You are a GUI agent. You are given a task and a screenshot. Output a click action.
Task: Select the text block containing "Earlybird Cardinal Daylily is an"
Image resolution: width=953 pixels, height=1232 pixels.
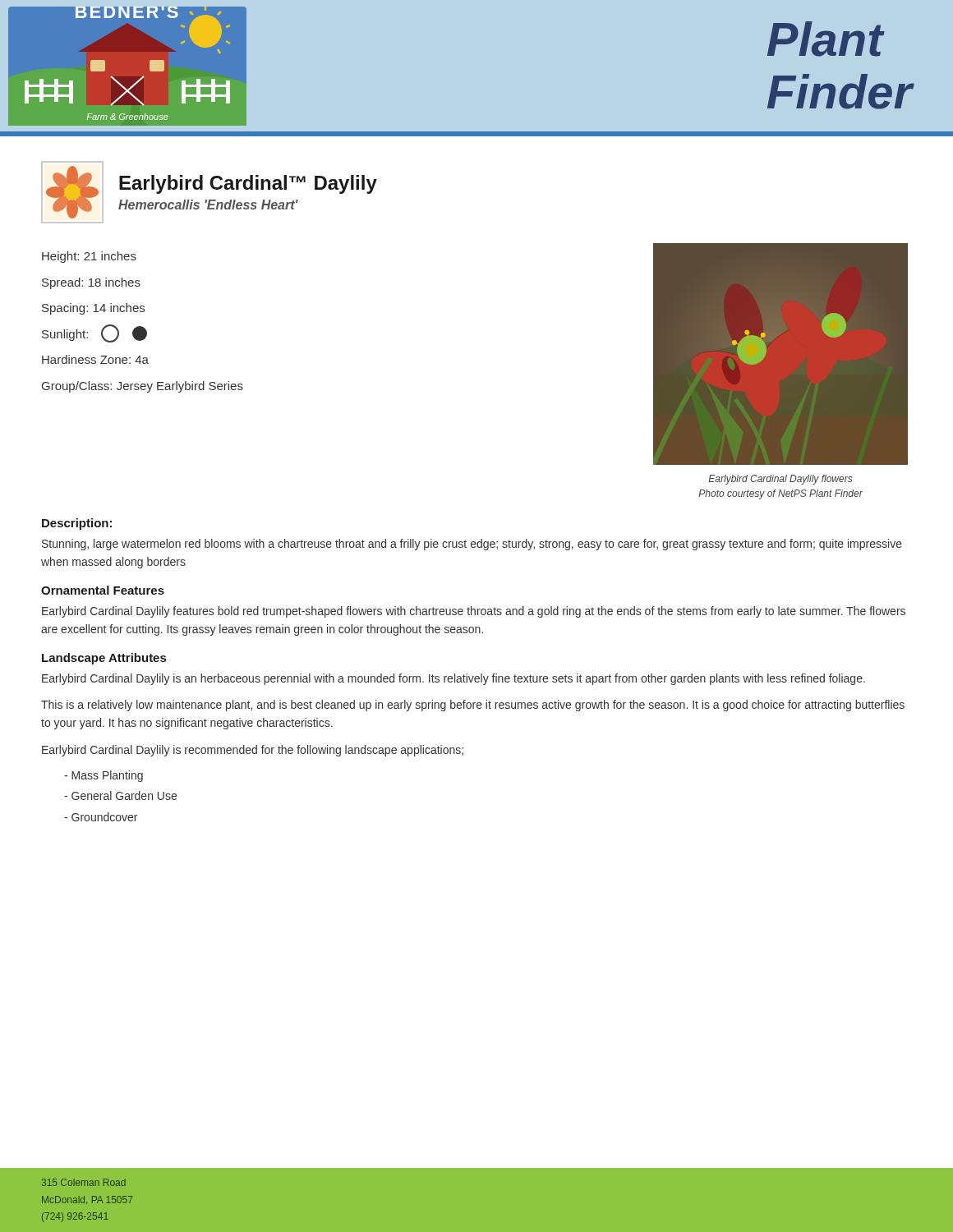[453, 678]
